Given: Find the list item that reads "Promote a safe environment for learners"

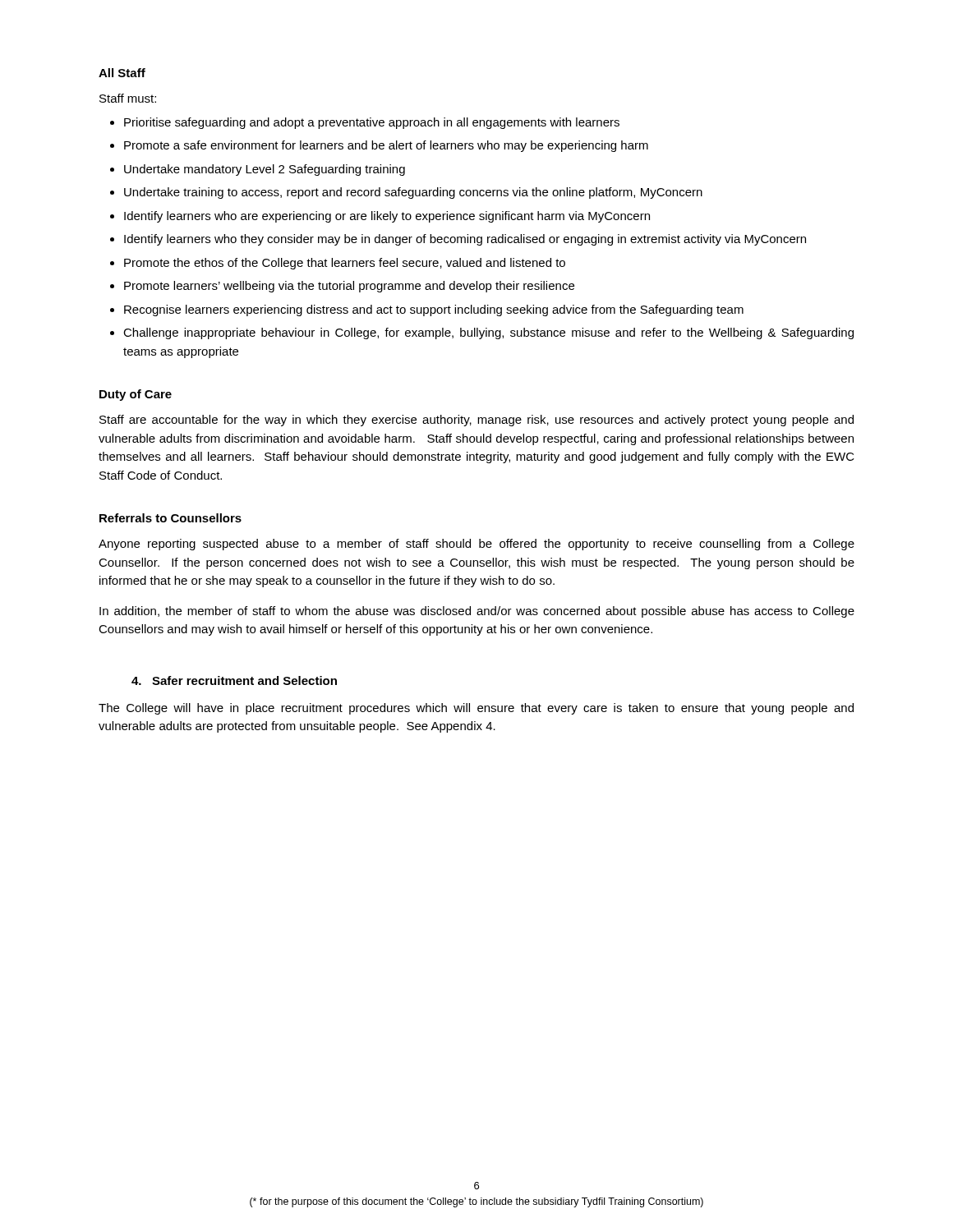Looking at the screenshot, I should (x=386, y=145).
